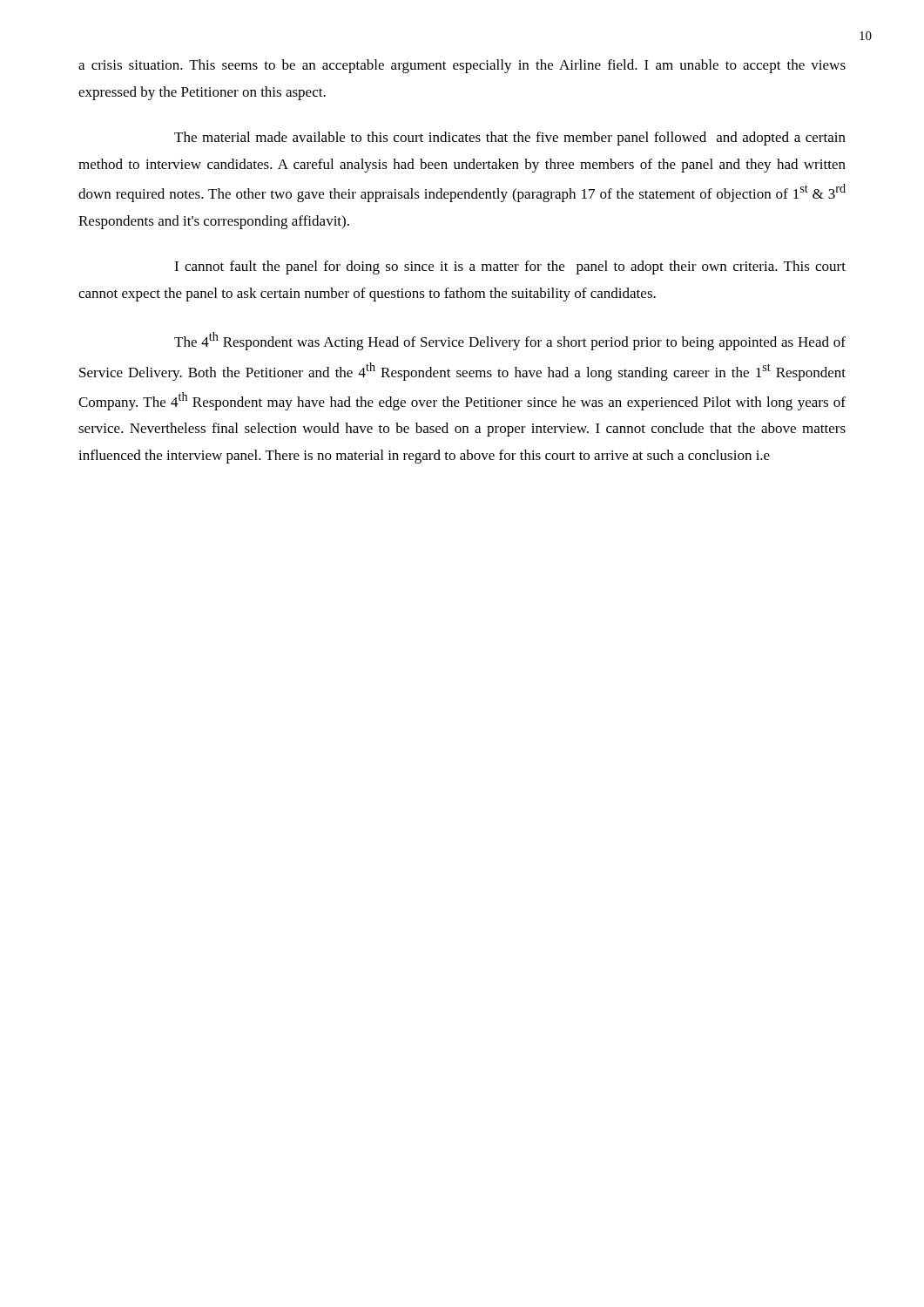Where is the passage that starts "The material made available to this"?
The height and width of the screenshot is (1307, 924).
(462, 179)
